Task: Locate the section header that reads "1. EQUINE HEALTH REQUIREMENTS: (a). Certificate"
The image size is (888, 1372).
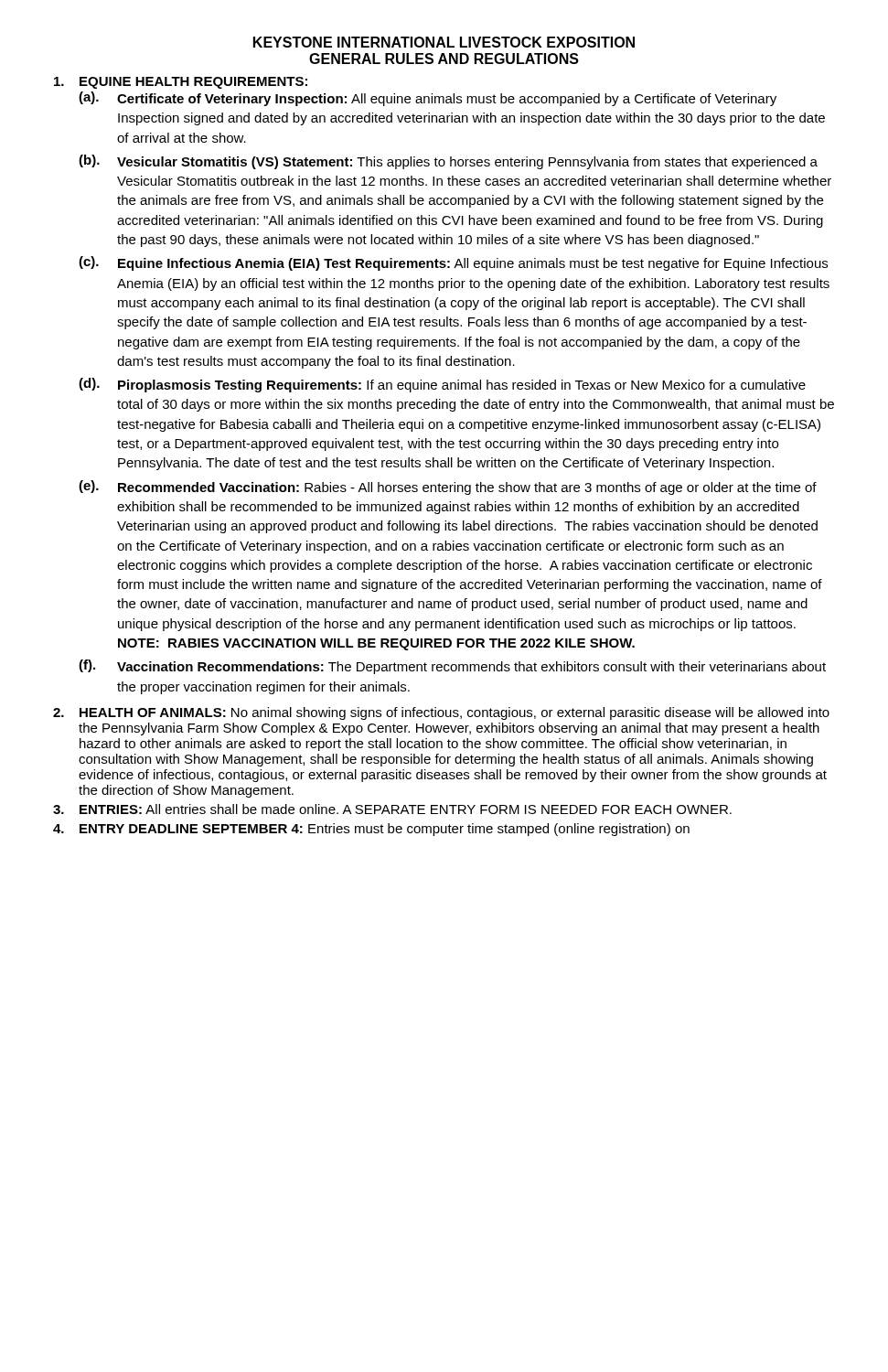Action: (444, 387)
